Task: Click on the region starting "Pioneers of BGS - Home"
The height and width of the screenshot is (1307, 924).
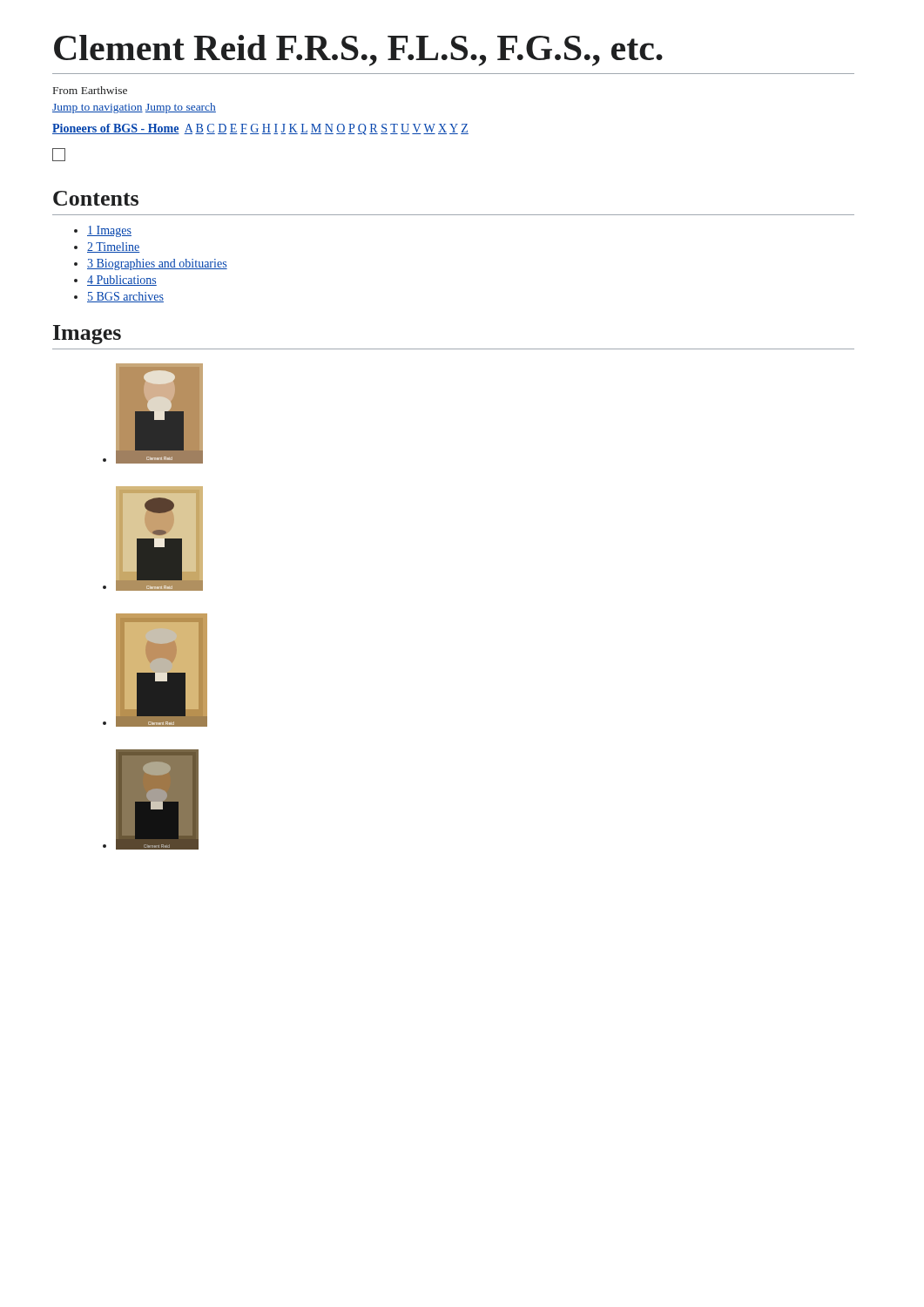Action: point(453,140)
